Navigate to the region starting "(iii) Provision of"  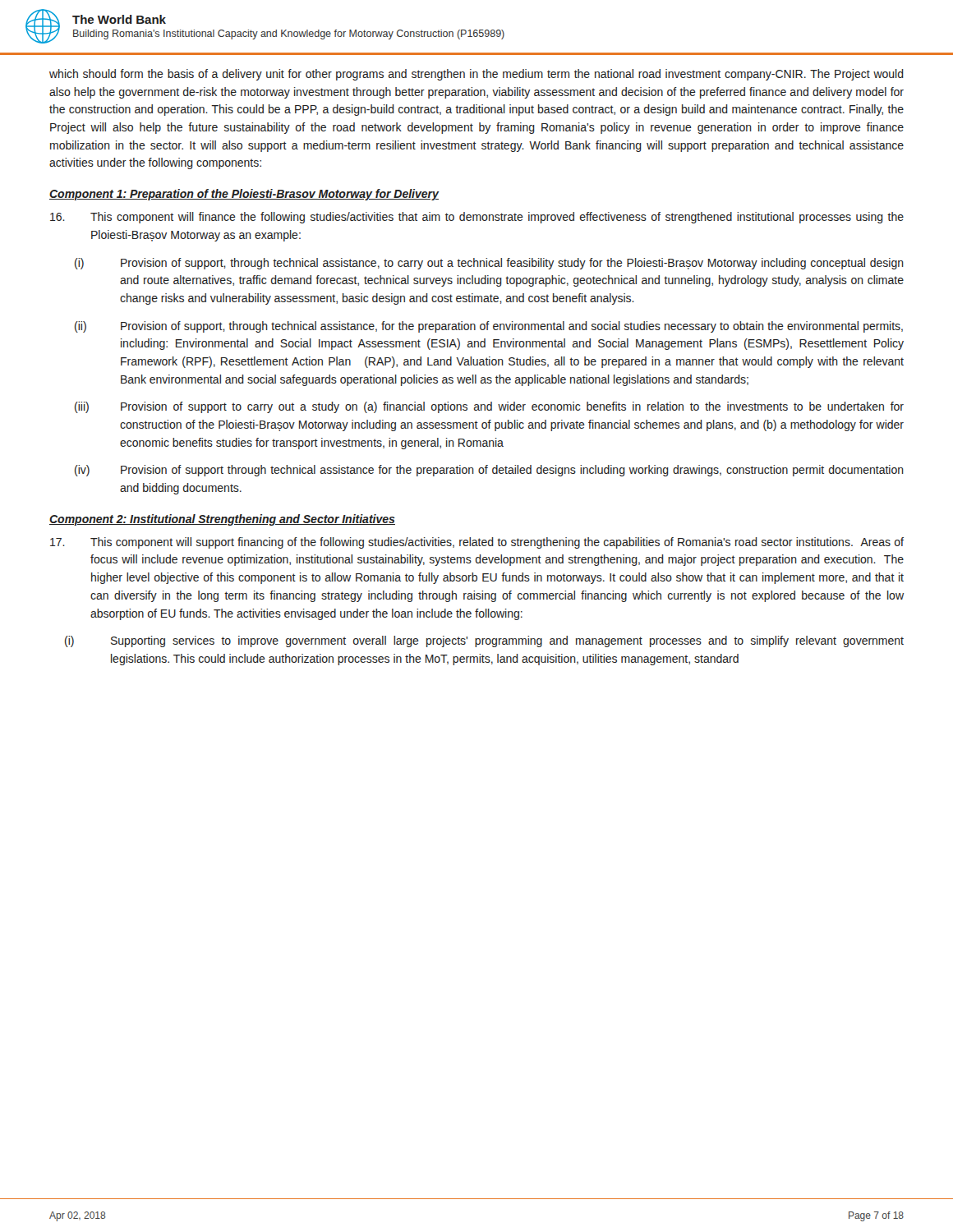(x=476, y=425)
